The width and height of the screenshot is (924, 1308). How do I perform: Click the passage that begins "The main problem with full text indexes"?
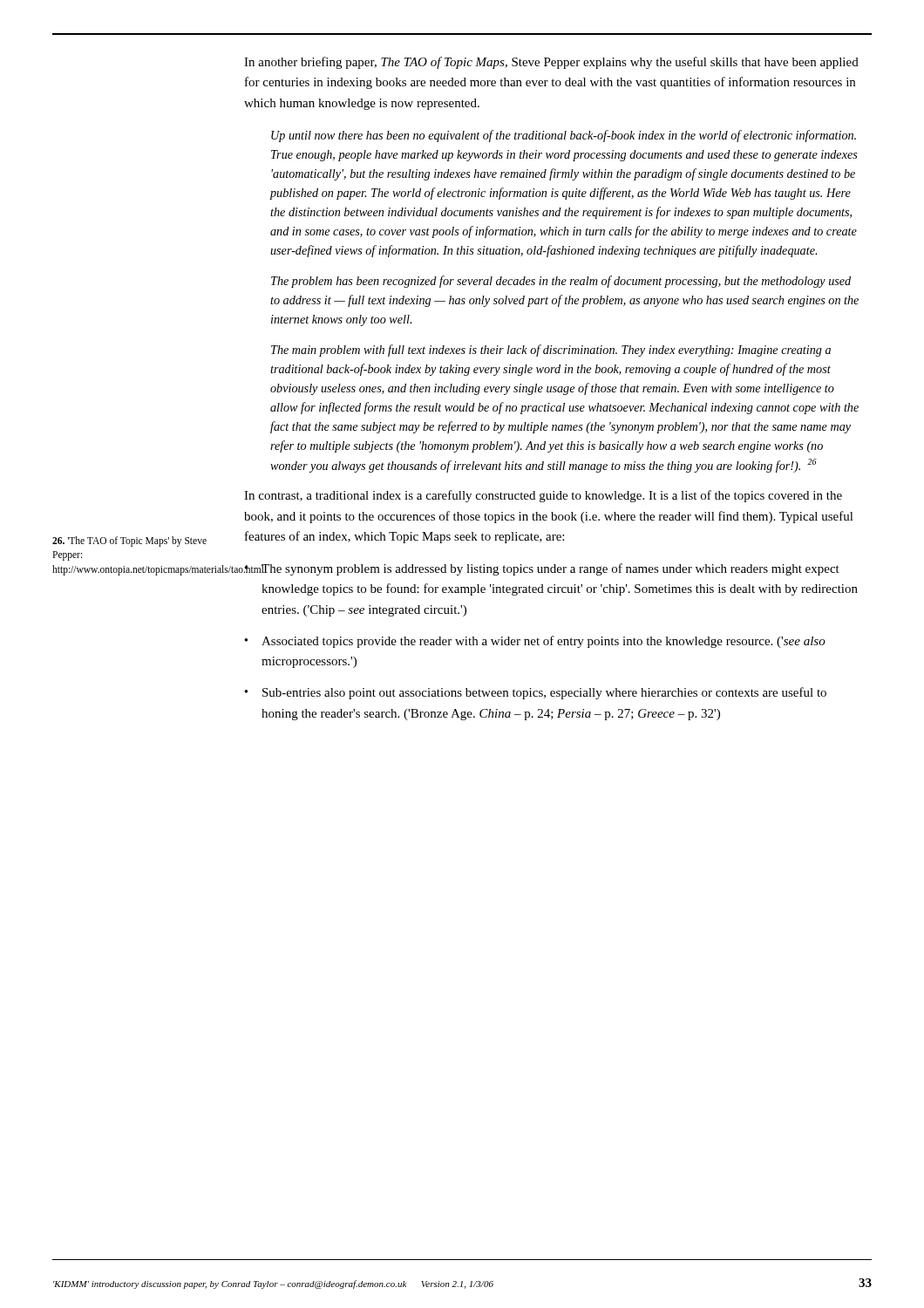567,407
